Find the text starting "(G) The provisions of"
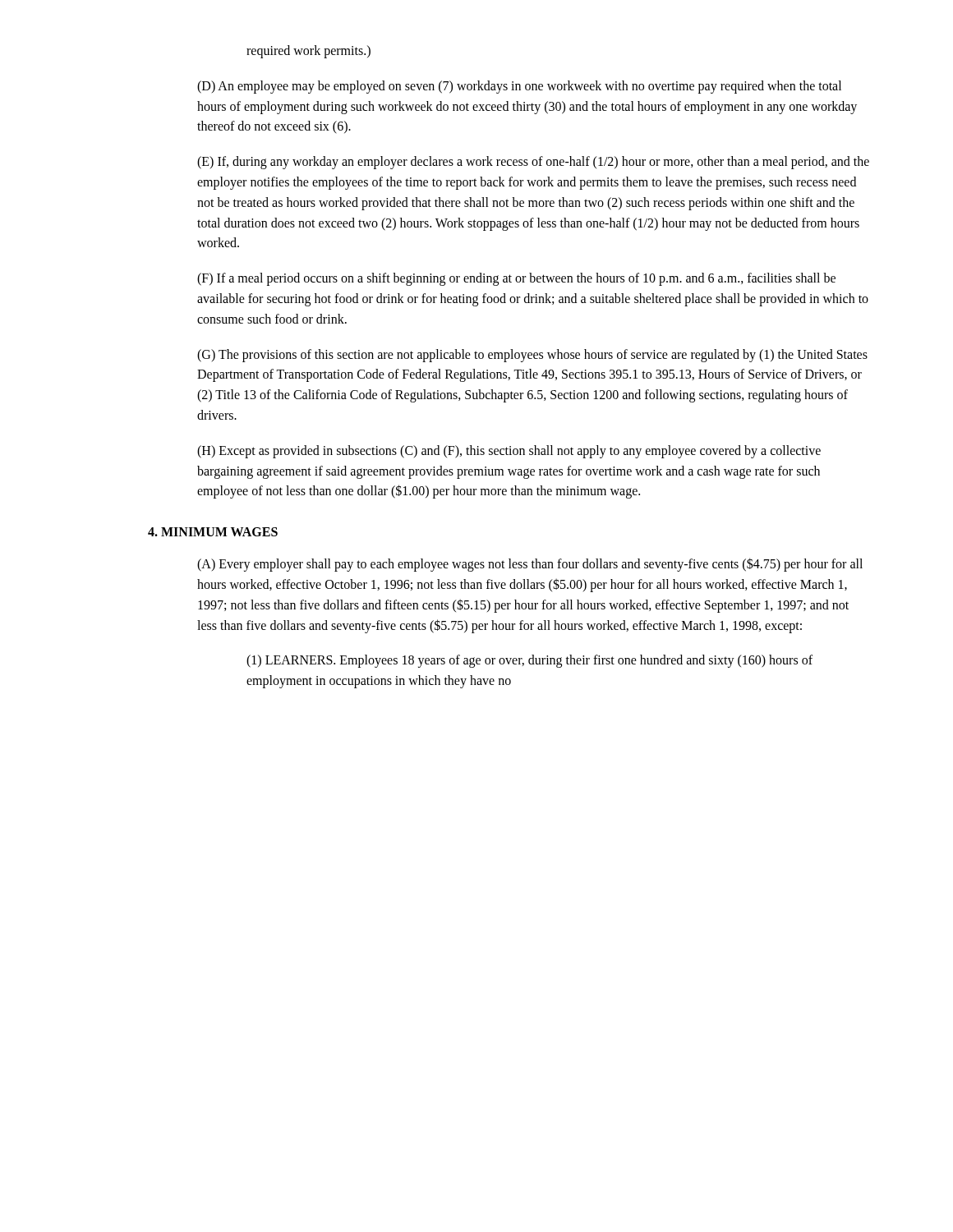953x1232 pixels. click(x=534, y=385)
